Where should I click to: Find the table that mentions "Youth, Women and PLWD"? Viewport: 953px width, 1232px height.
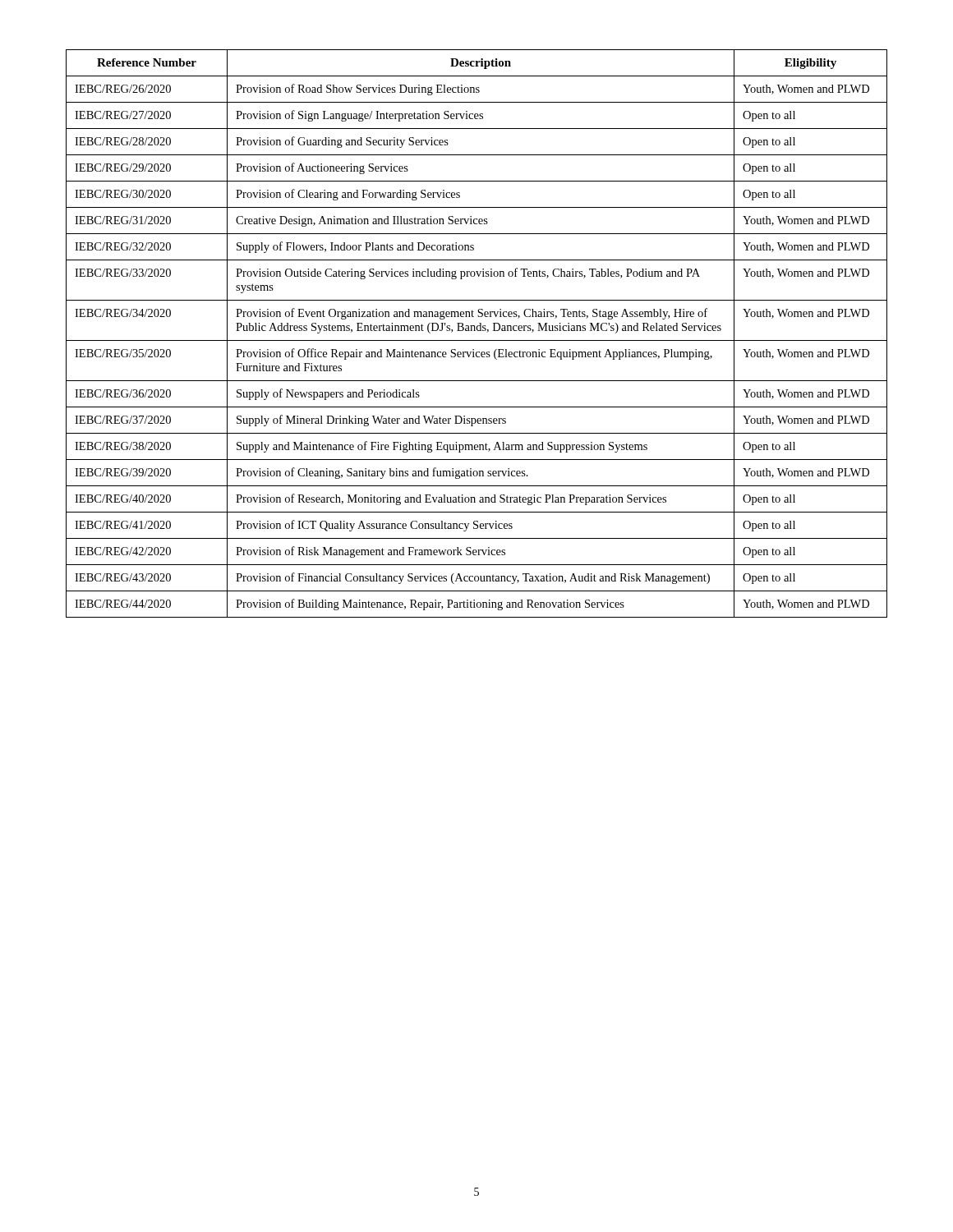pyautogui.click(x=476, y=333)
